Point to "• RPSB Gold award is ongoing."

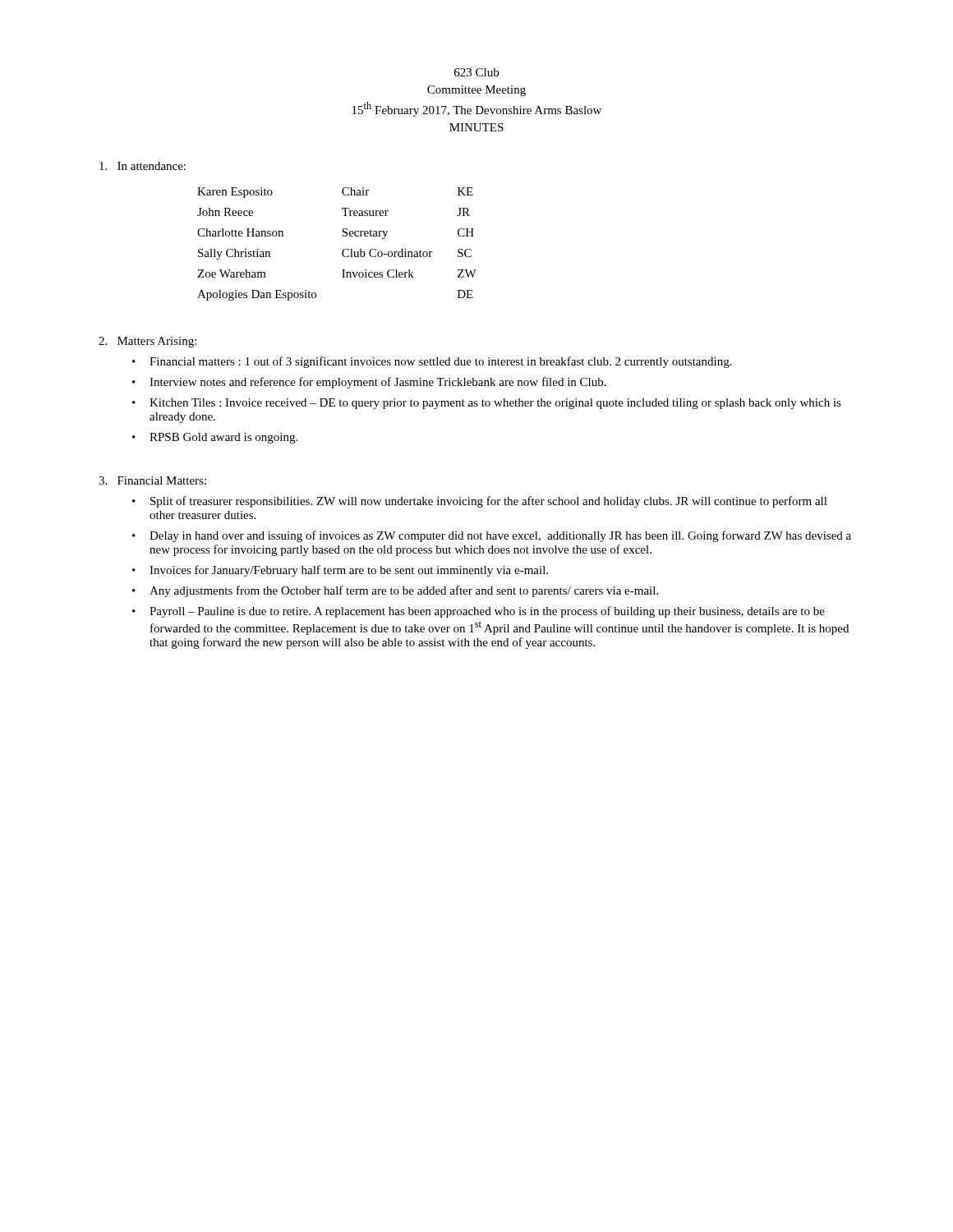[215, 438]
